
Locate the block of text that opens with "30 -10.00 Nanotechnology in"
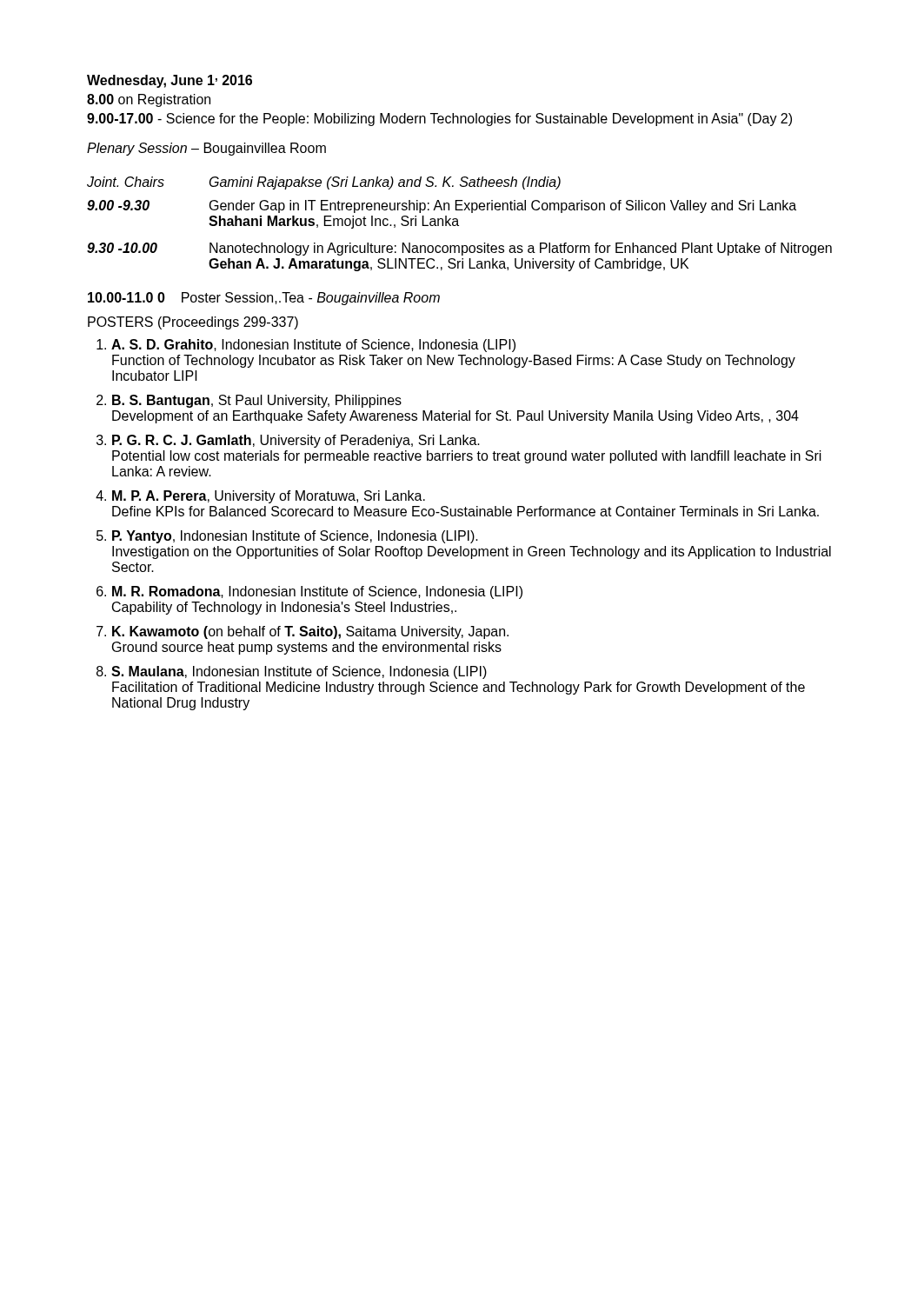(x=462, y=254)
